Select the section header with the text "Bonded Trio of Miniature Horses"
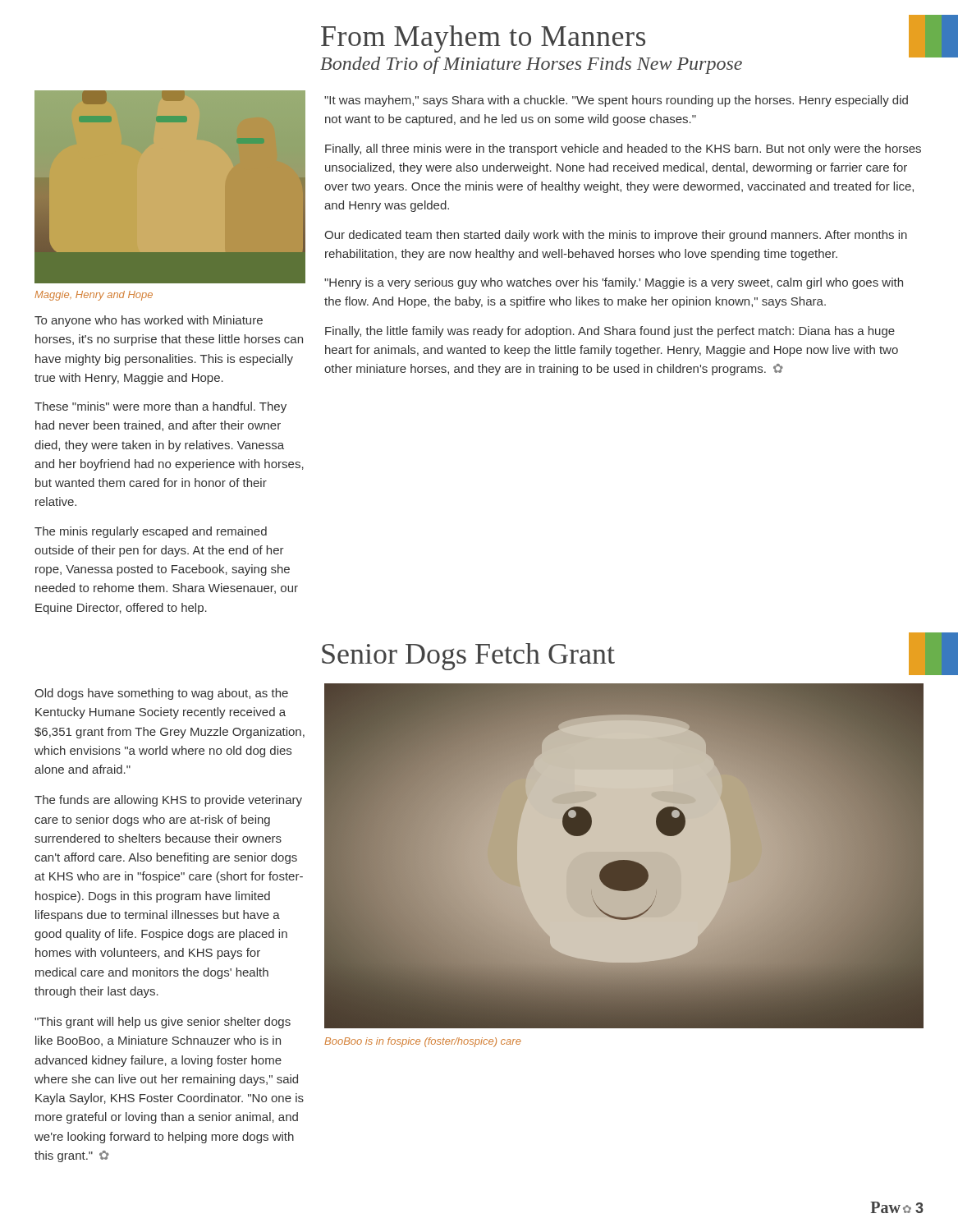Screen dimensions: 1232x958 [531, 63]
